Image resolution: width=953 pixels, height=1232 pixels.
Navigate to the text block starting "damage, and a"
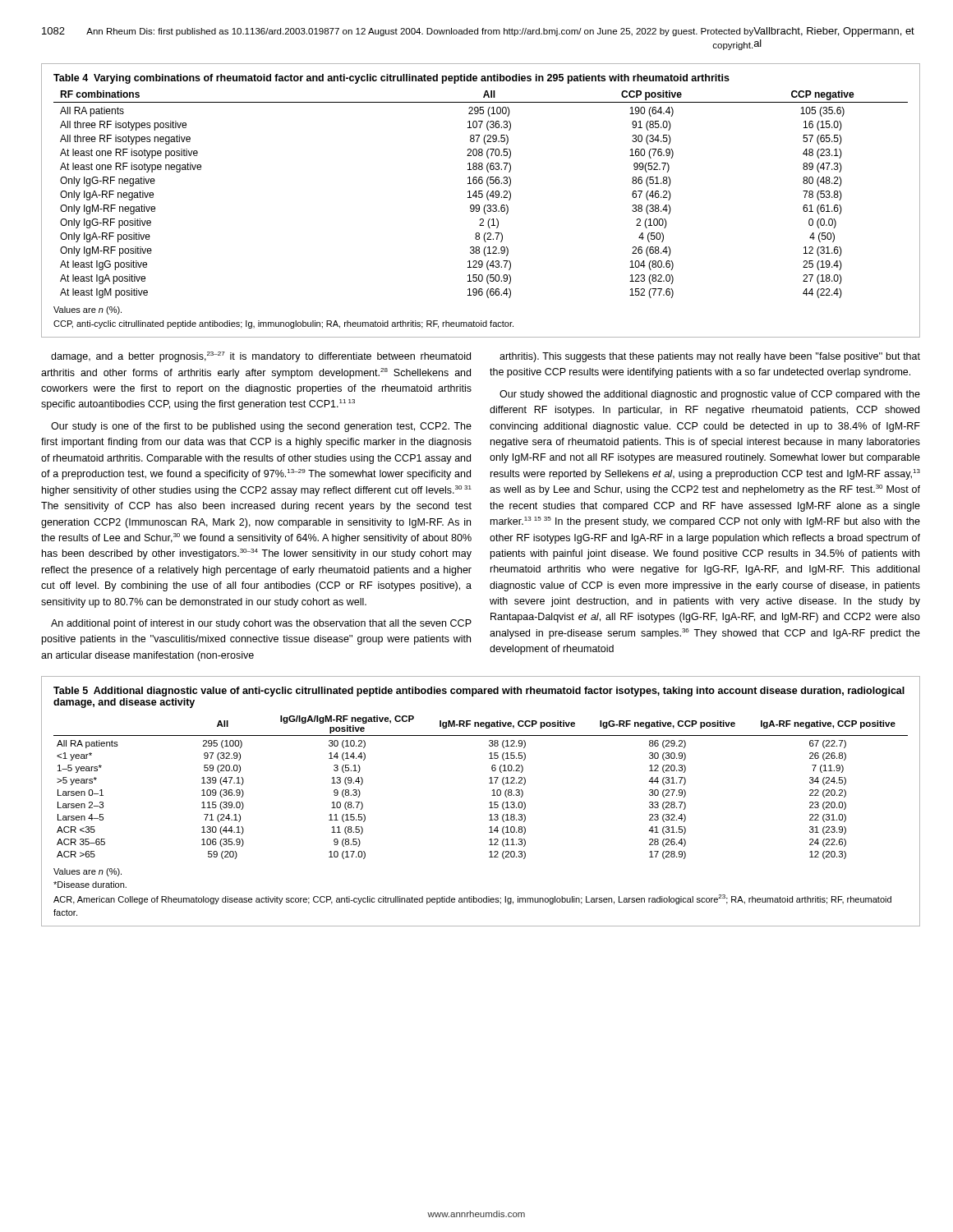point(256,506)
